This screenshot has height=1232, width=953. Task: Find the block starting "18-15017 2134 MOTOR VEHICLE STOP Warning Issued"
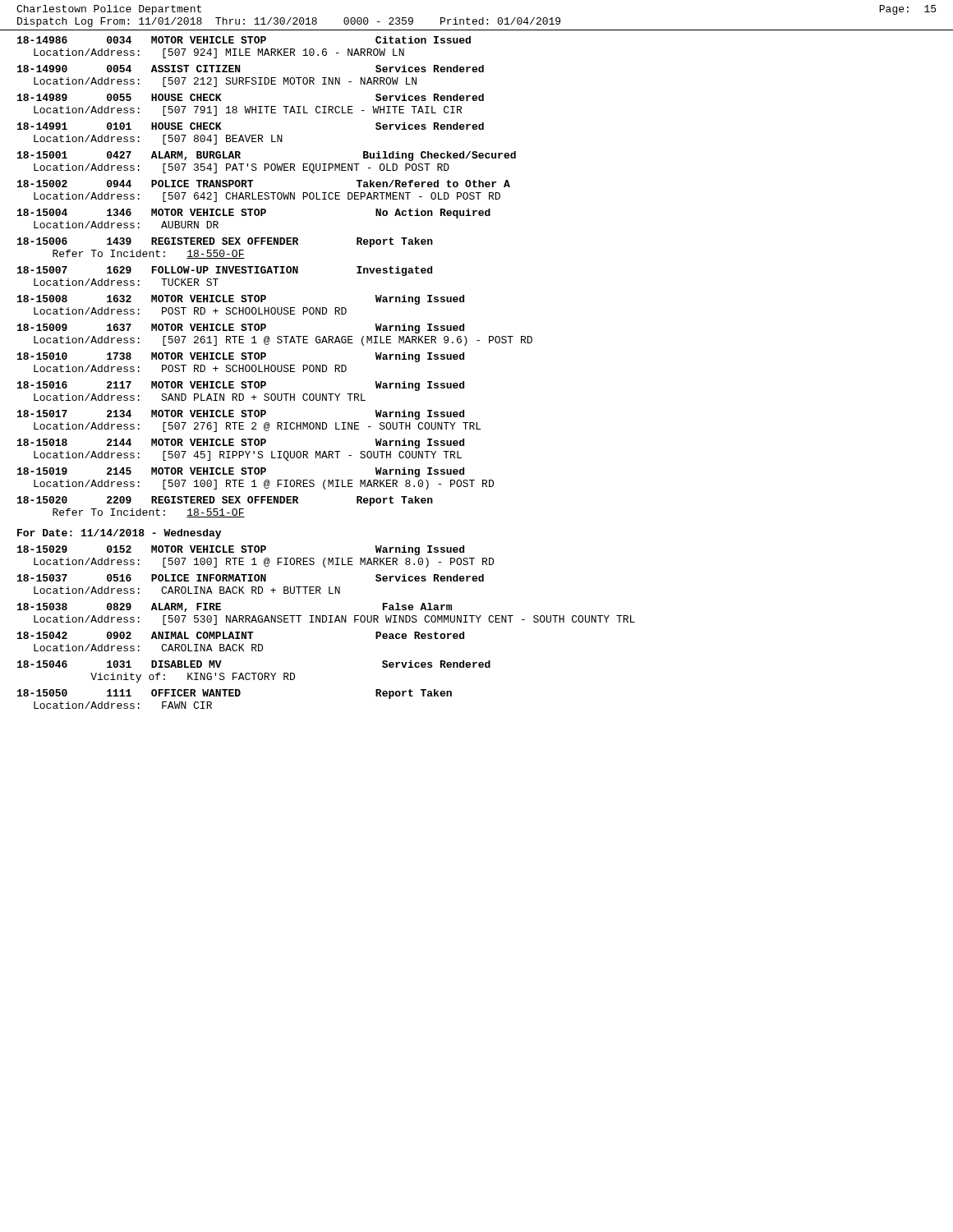(476, 420)
